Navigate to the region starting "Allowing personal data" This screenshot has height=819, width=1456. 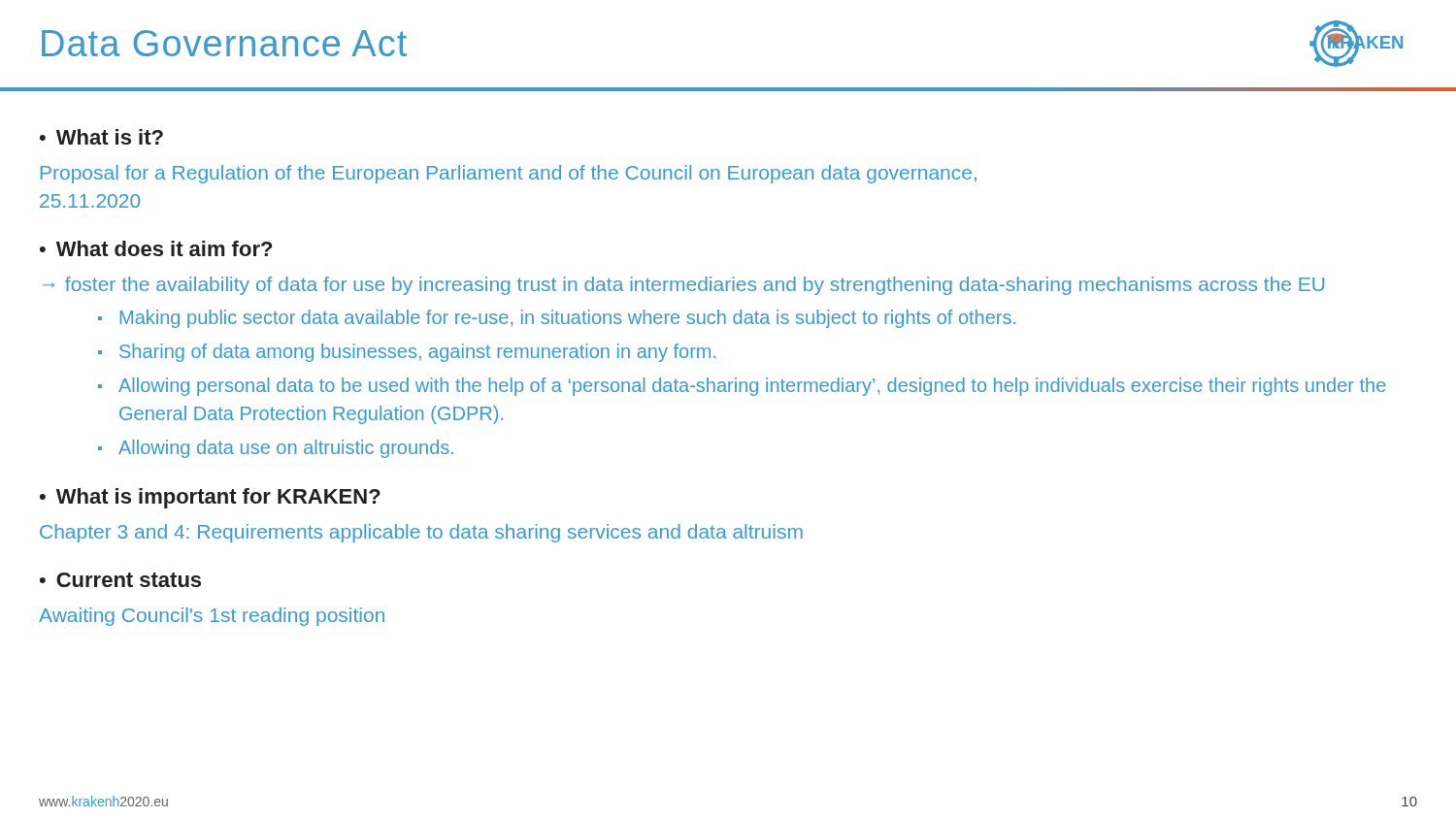click(752, 400)
